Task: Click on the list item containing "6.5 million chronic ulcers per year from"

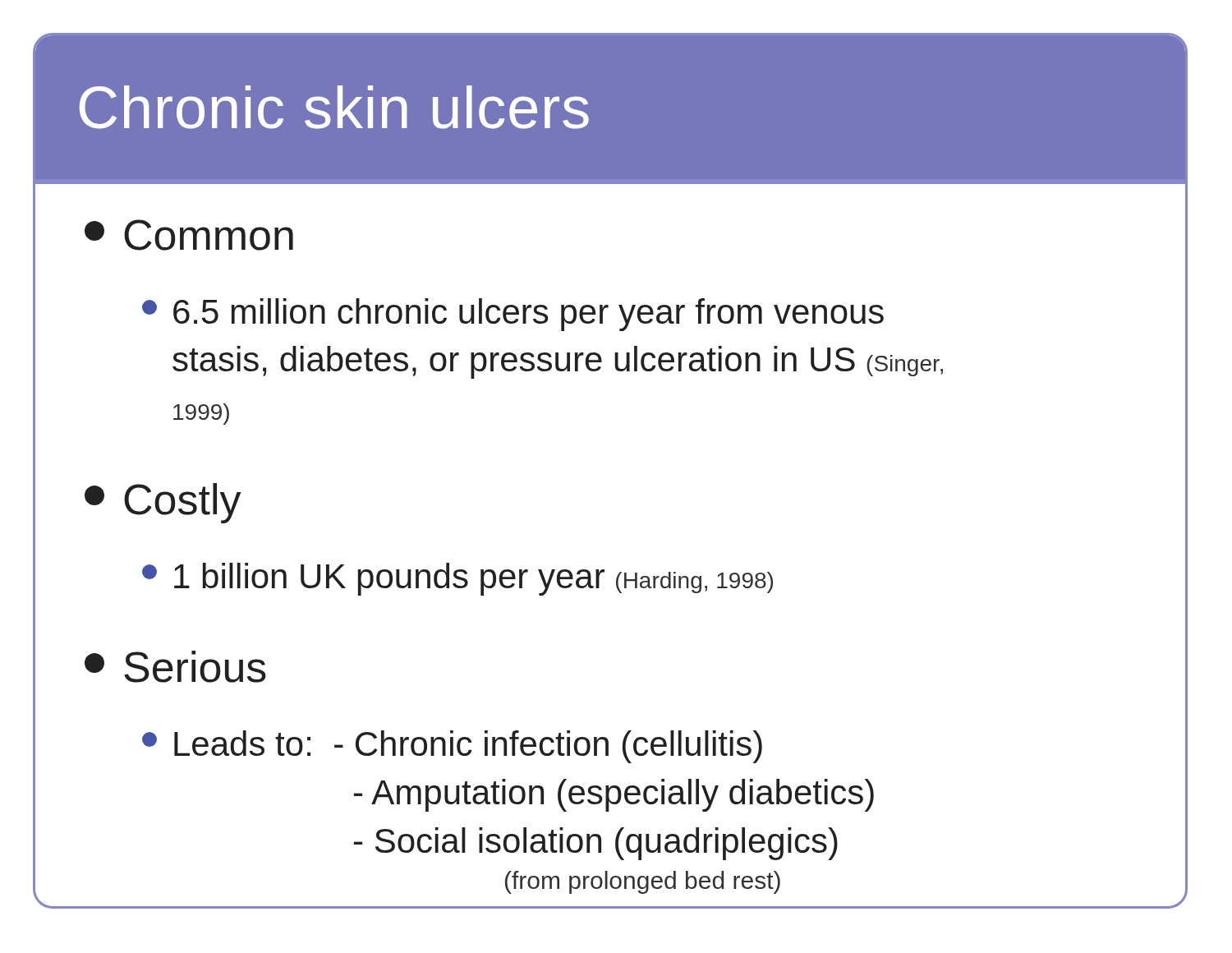Action: (x=544, y=360)
